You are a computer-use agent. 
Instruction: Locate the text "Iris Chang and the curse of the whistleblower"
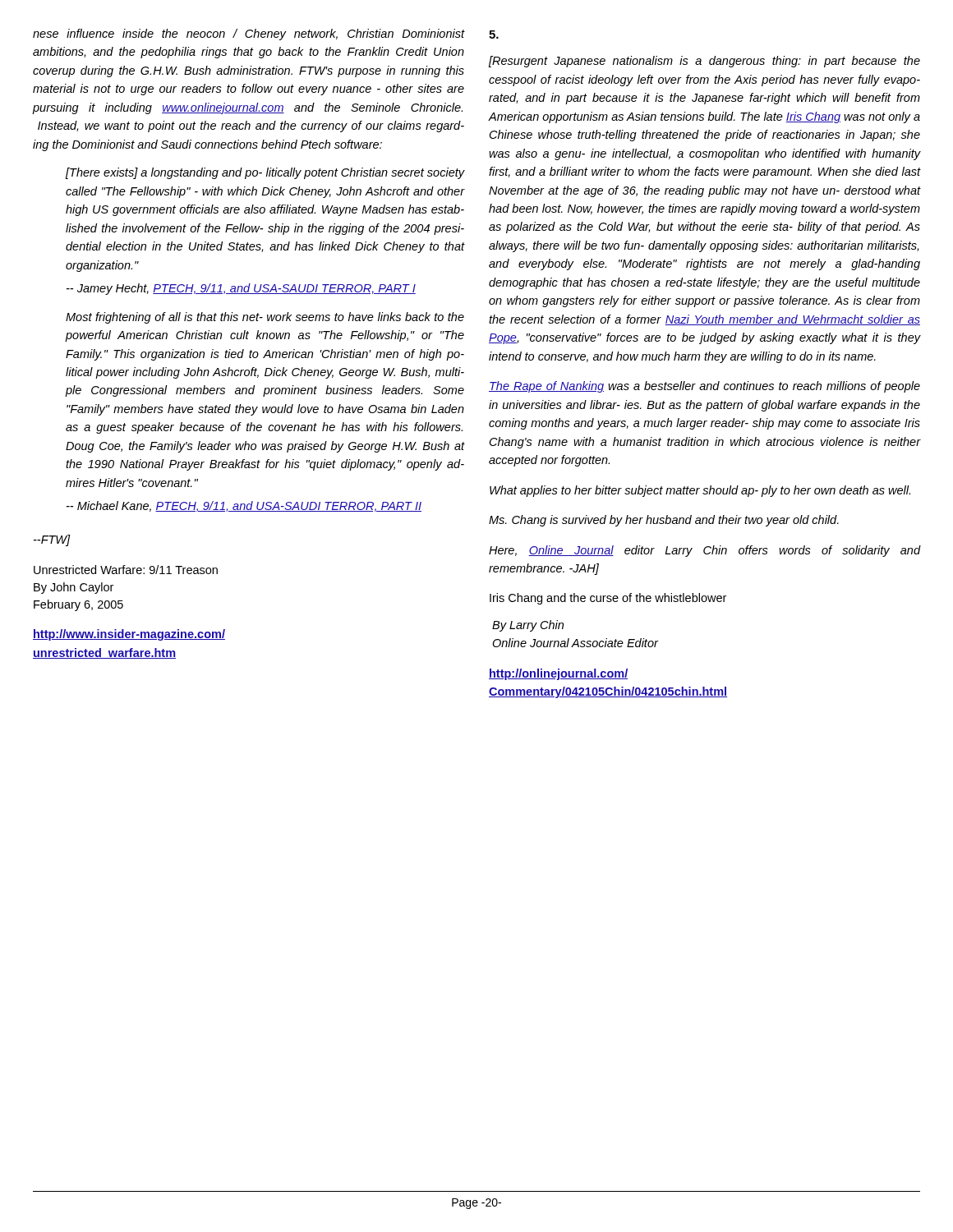coord(608,598)
